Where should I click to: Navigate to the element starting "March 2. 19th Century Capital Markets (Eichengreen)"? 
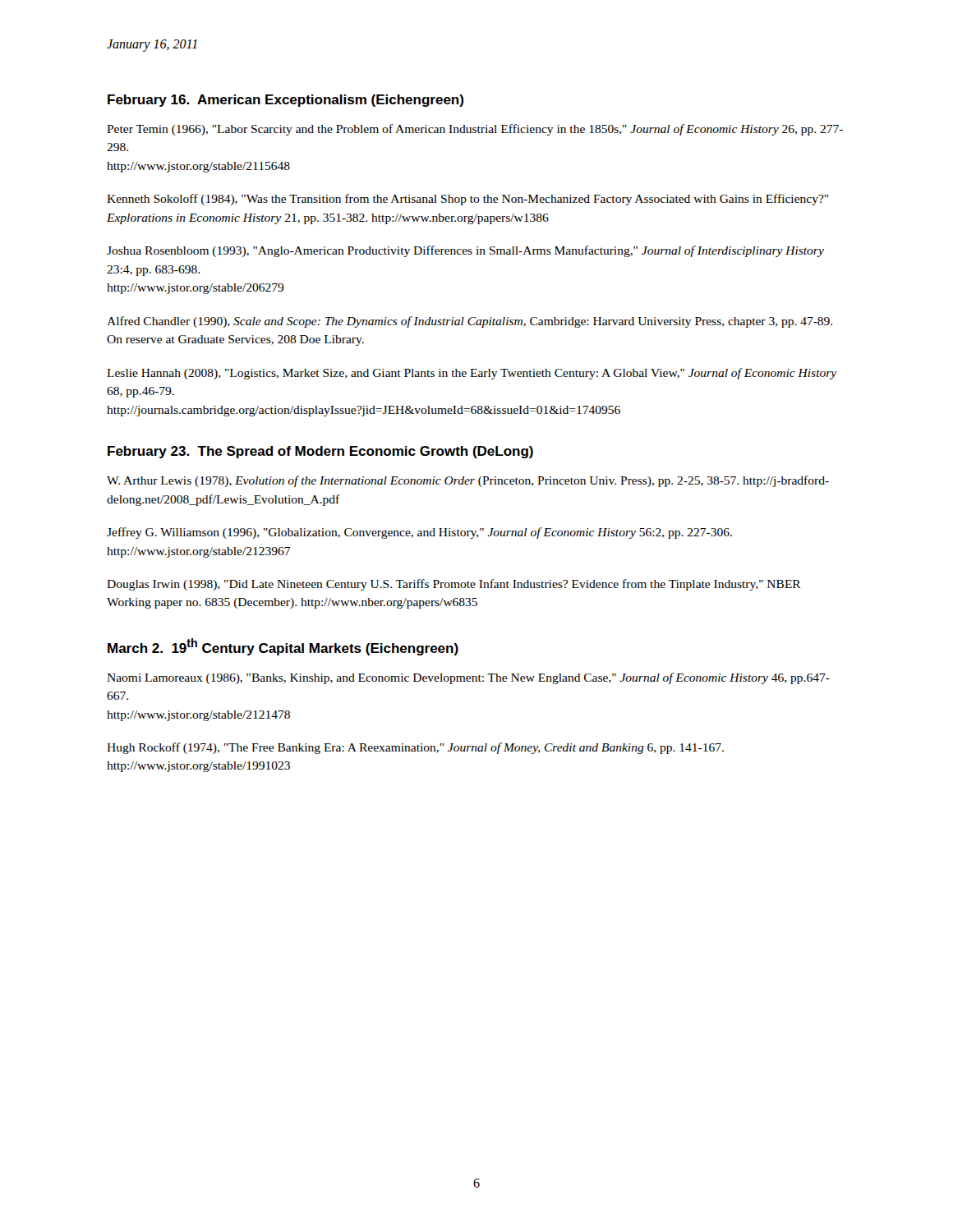point(283,646)
